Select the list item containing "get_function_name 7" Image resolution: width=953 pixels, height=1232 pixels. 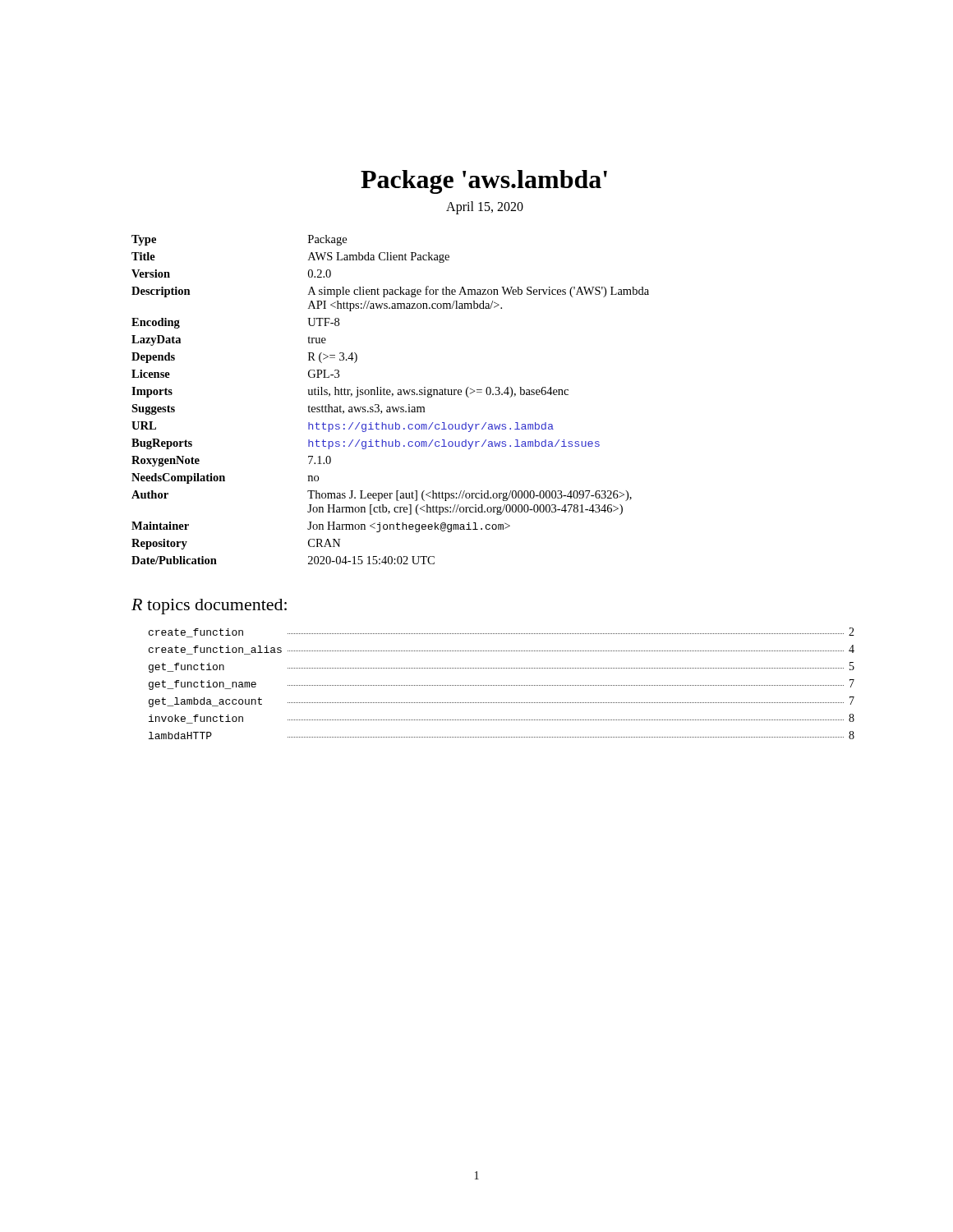501,684
